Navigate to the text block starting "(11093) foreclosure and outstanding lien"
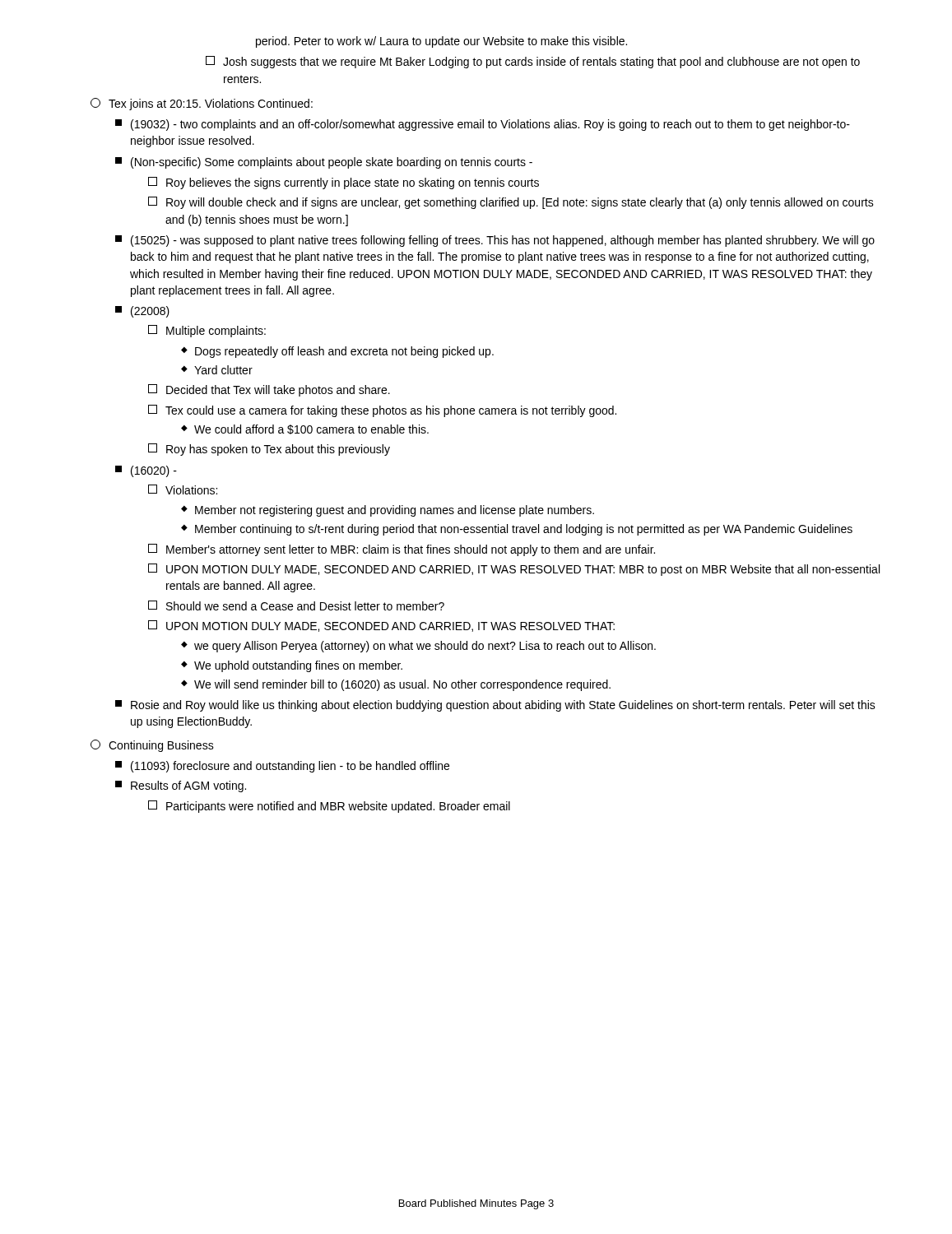This screenshot has height=1234, width=952. pos(282,767)
